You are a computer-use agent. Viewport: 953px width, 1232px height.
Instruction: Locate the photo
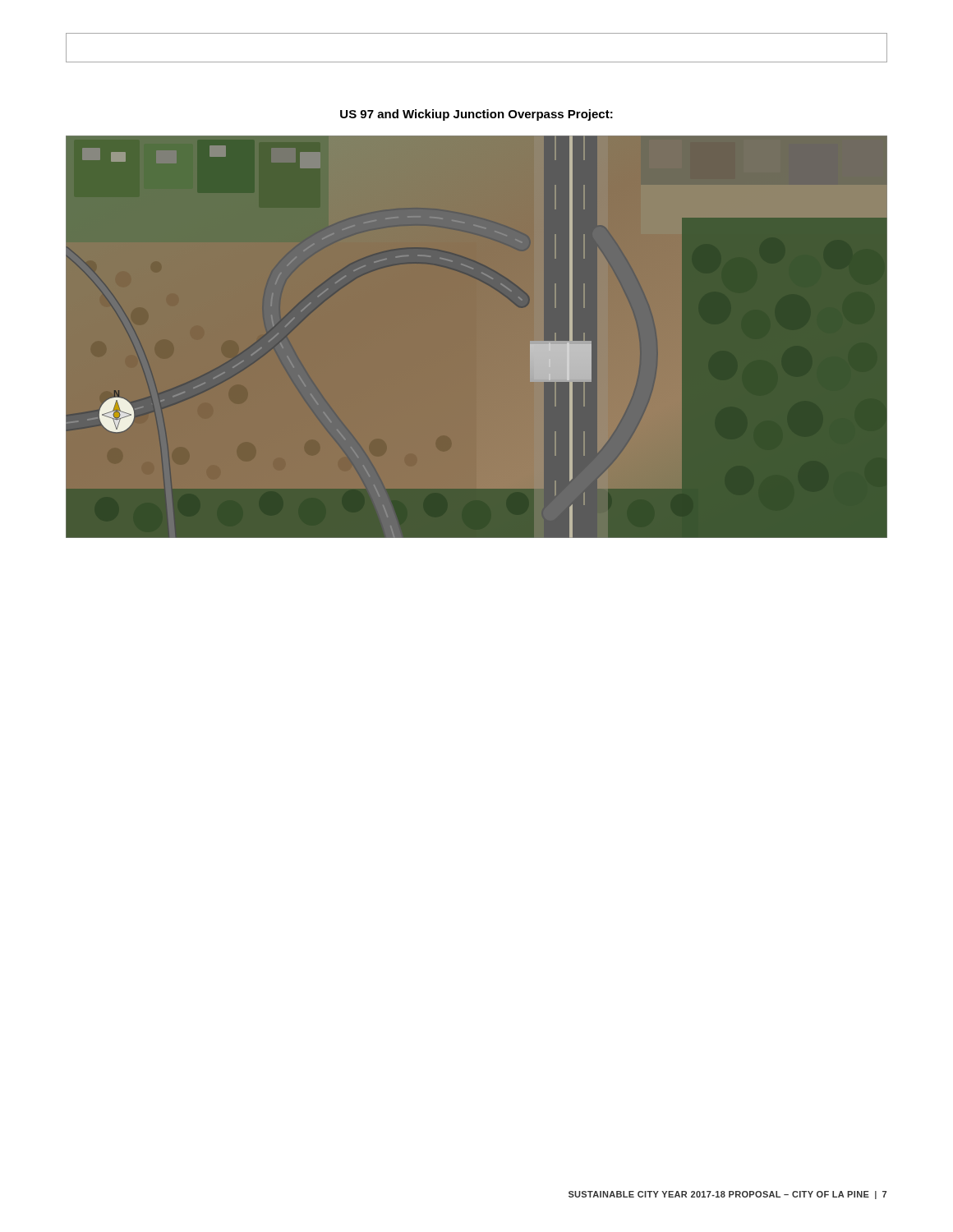tap(476, 337)
